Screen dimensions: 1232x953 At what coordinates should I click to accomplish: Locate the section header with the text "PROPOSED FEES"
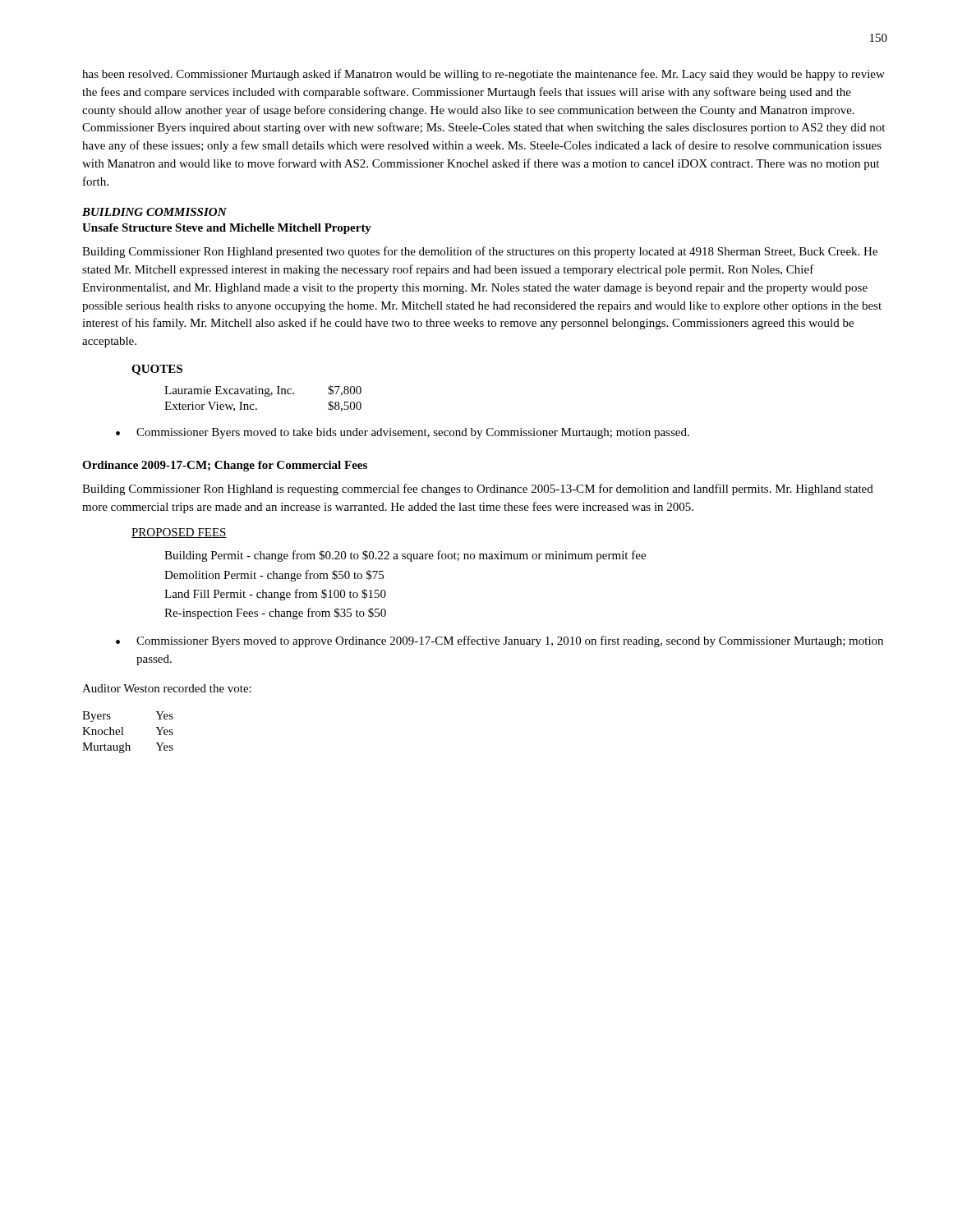point(179,532)
